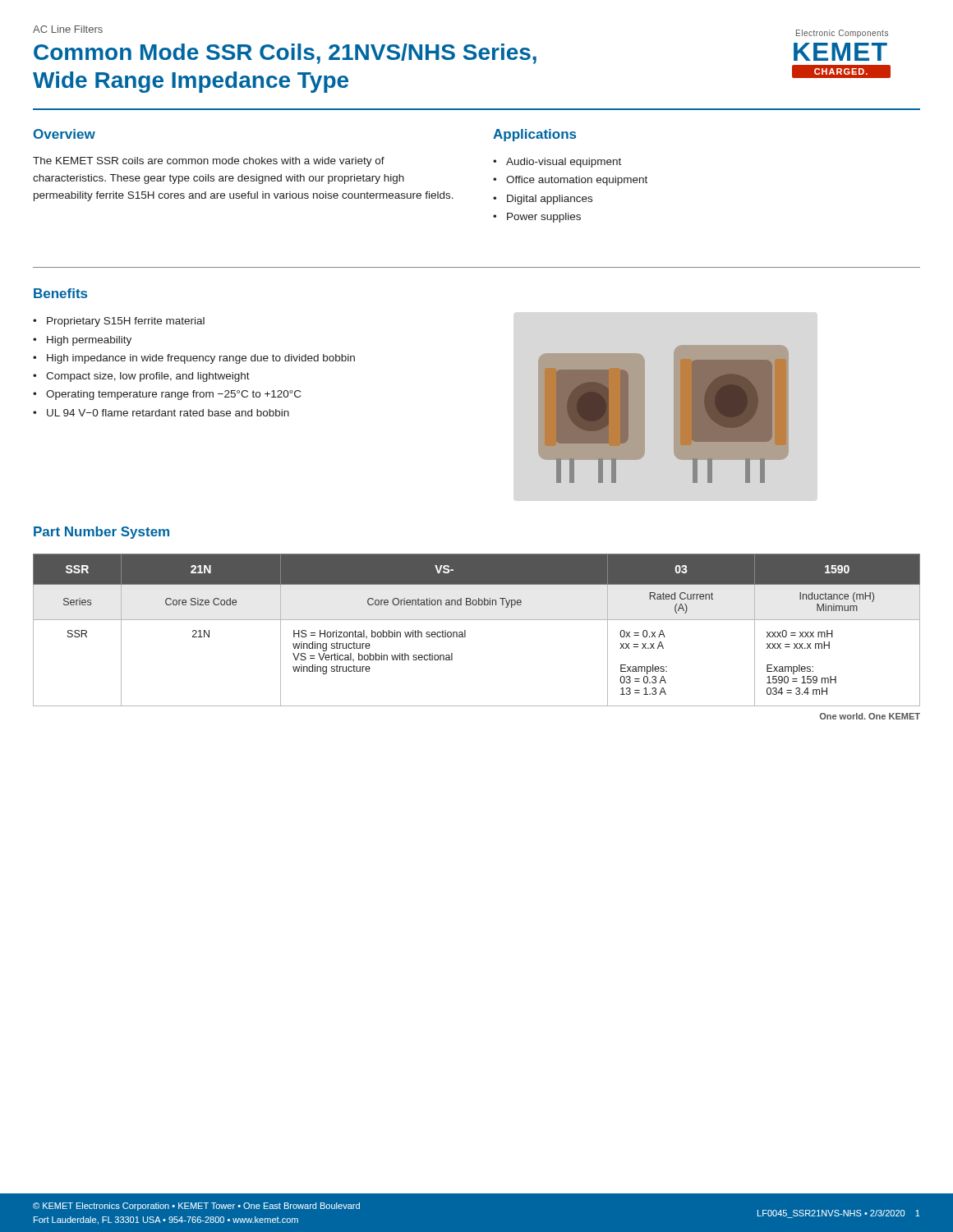This screenshot has height=1232, width=953.
Task: Click on the list item containing "Operating temperature range from −25°C to +120°C"
Action: point(174,394)
